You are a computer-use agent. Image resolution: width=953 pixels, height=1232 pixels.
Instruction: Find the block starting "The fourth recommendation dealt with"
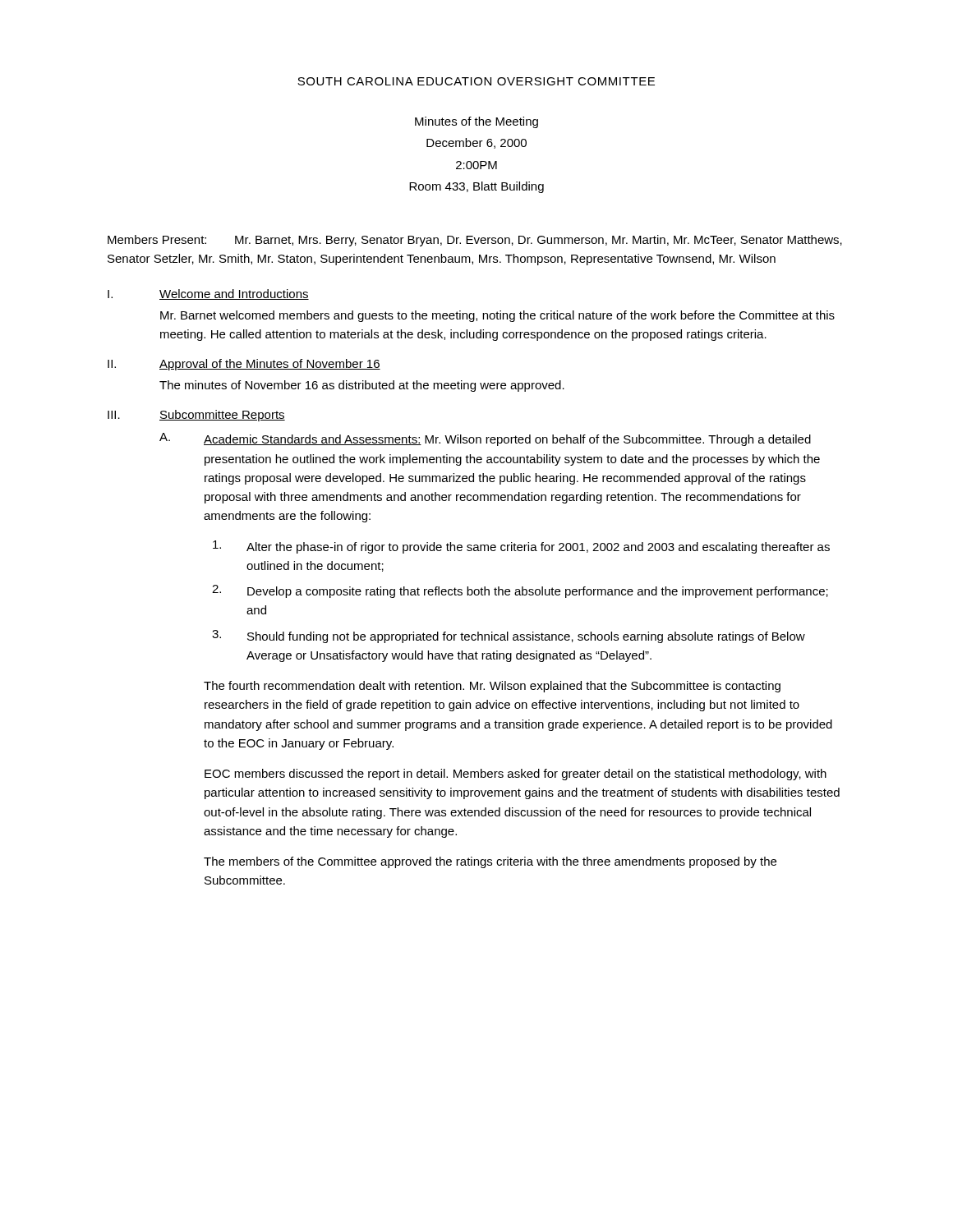tap(518, 714)
